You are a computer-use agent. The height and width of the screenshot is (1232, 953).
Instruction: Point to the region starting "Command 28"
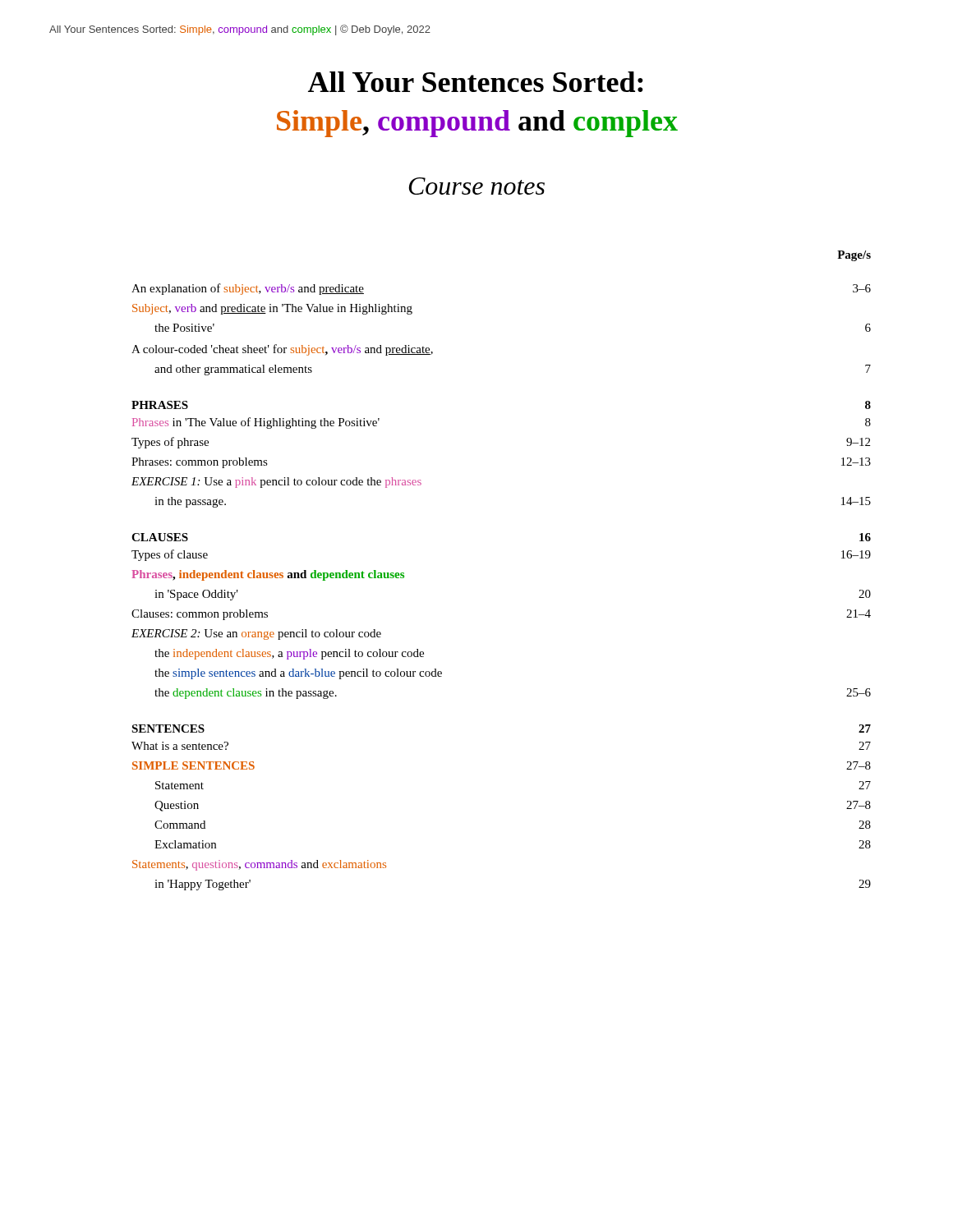coord(180,824)
